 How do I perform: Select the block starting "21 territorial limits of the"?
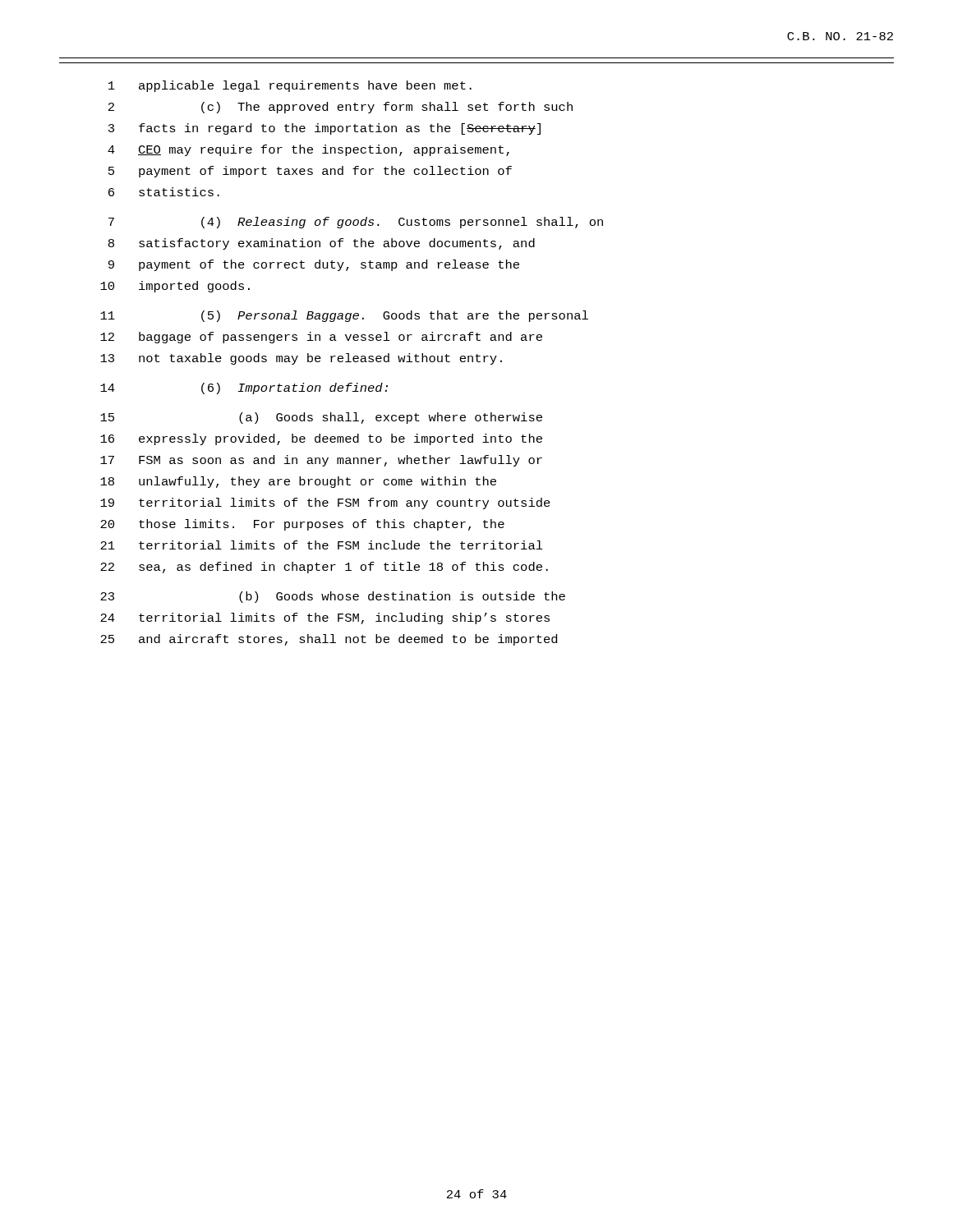(476, 546)
